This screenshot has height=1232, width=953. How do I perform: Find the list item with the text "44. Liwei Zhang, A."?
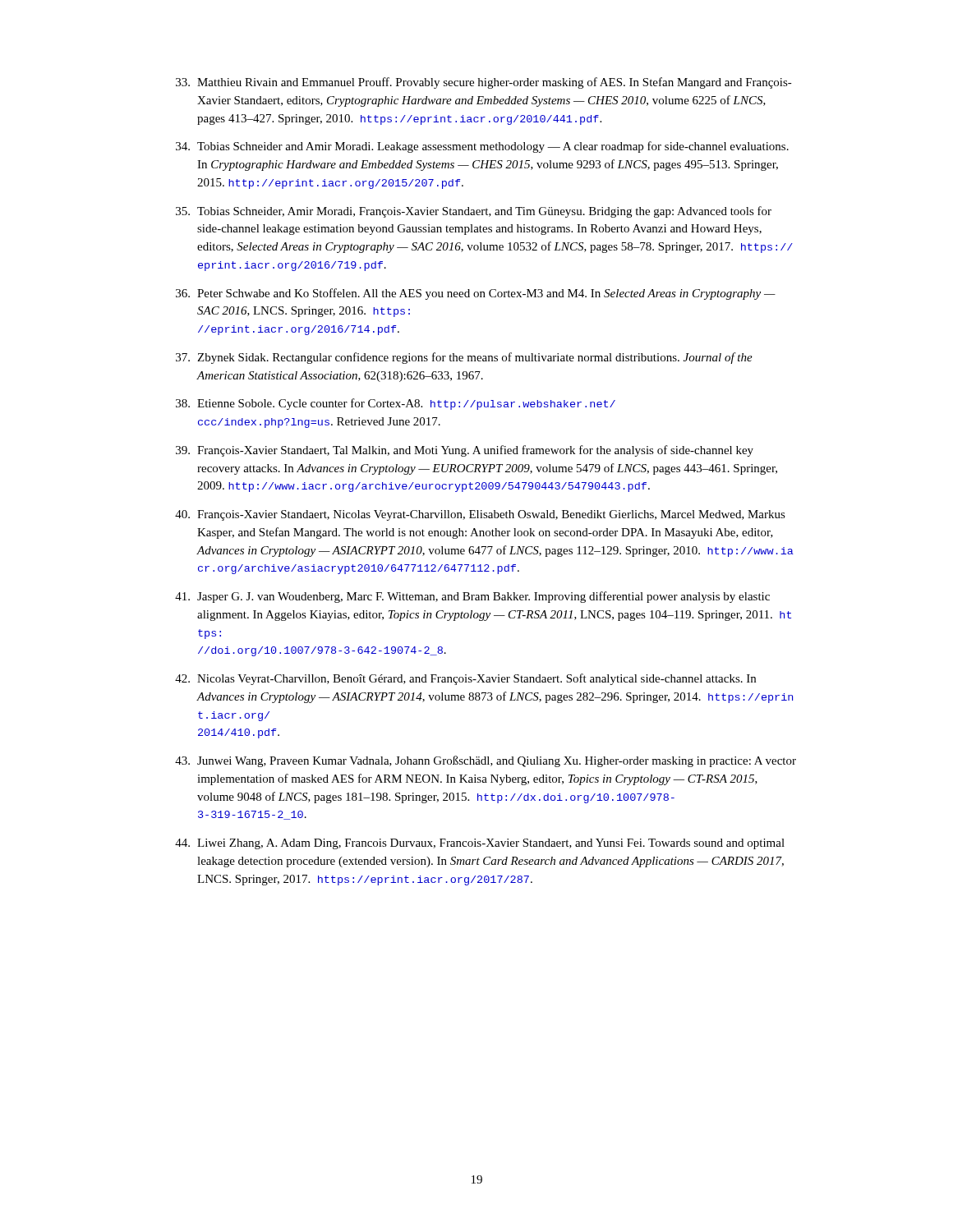click(476, 861)
